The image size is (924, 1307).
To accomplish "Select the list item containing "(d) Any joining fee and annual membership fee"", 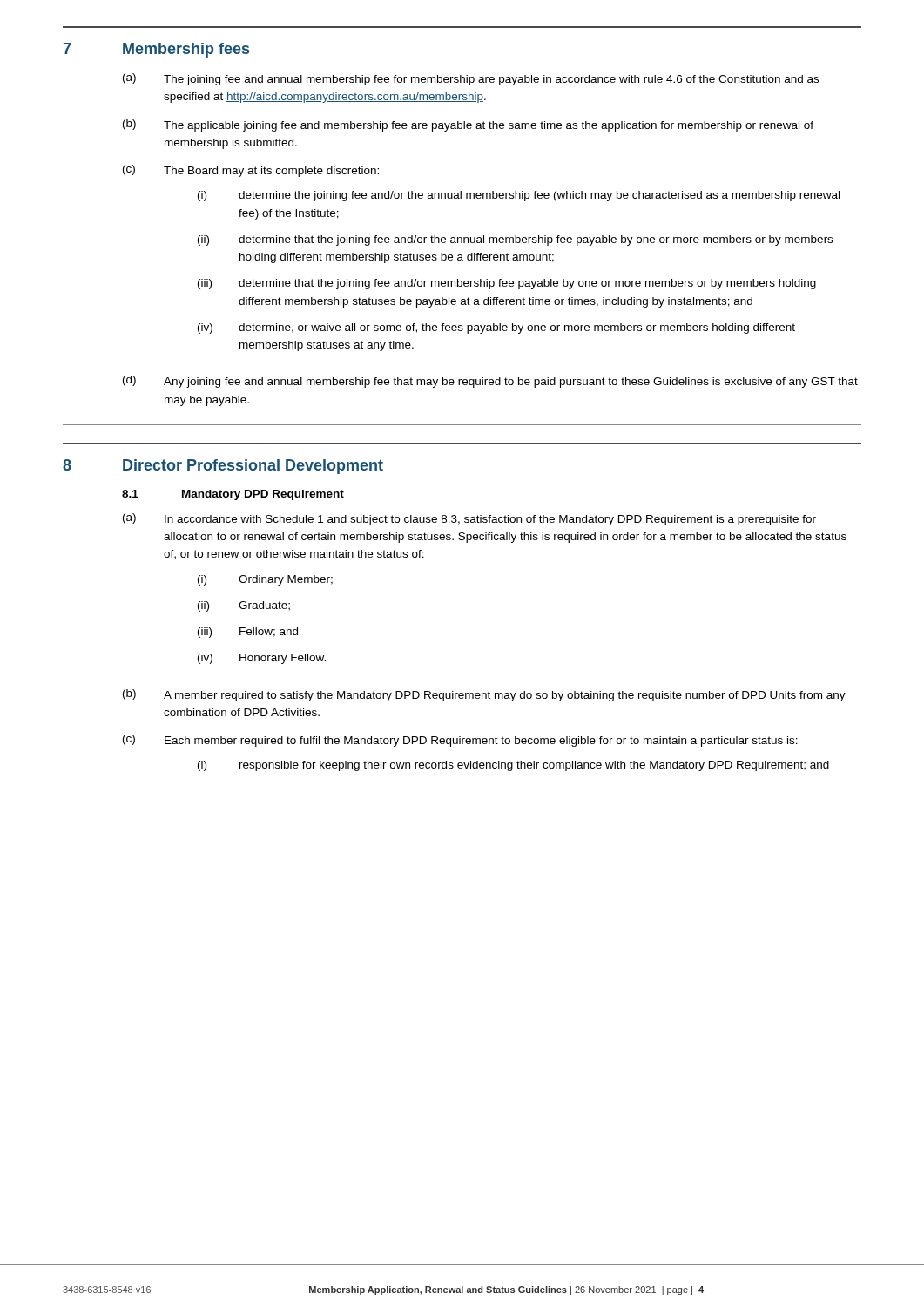I will pyautogui.click(x=492, y=391).
